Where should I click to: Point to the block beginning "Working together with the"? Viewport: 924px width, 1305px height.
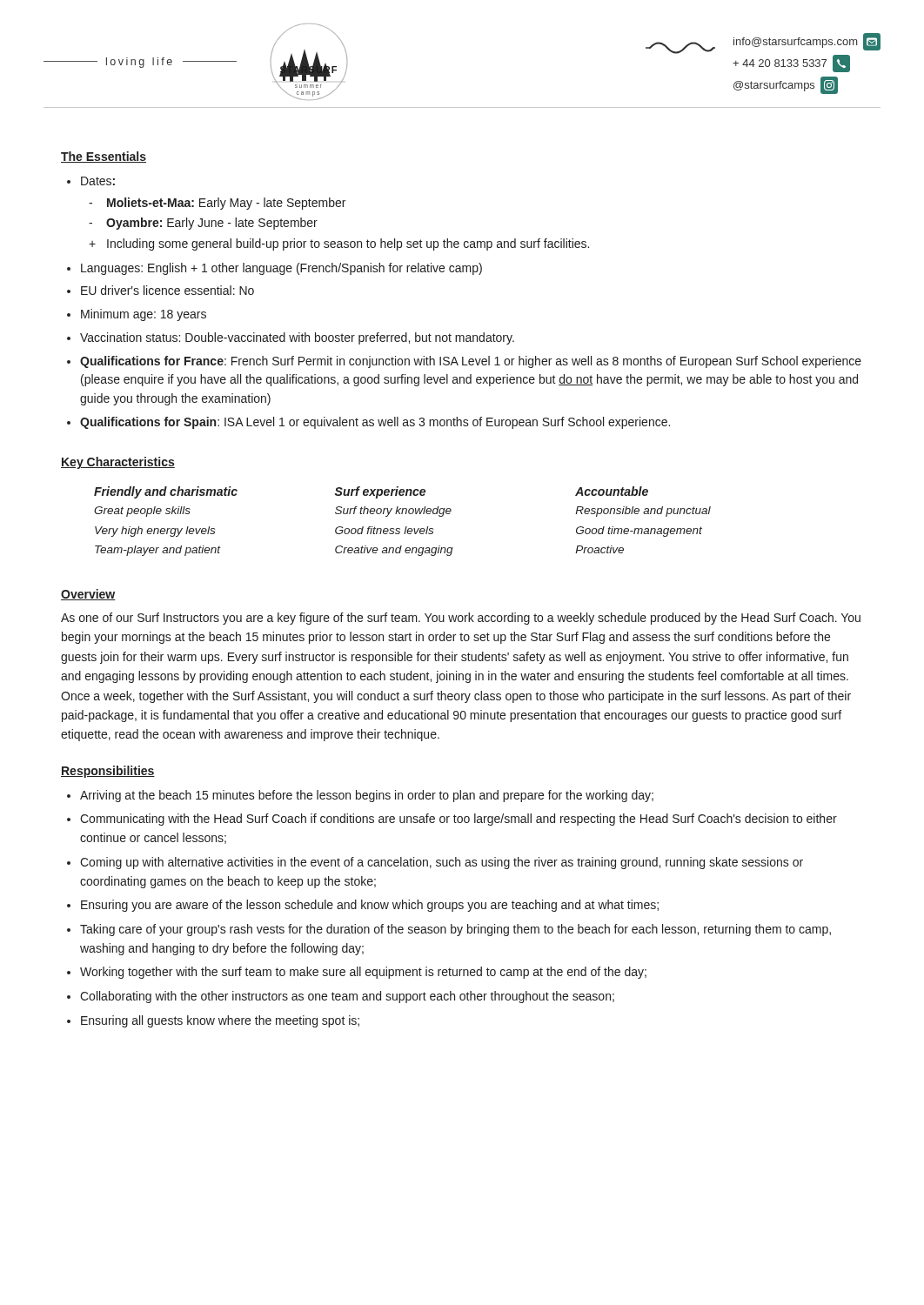pos(364,972)
